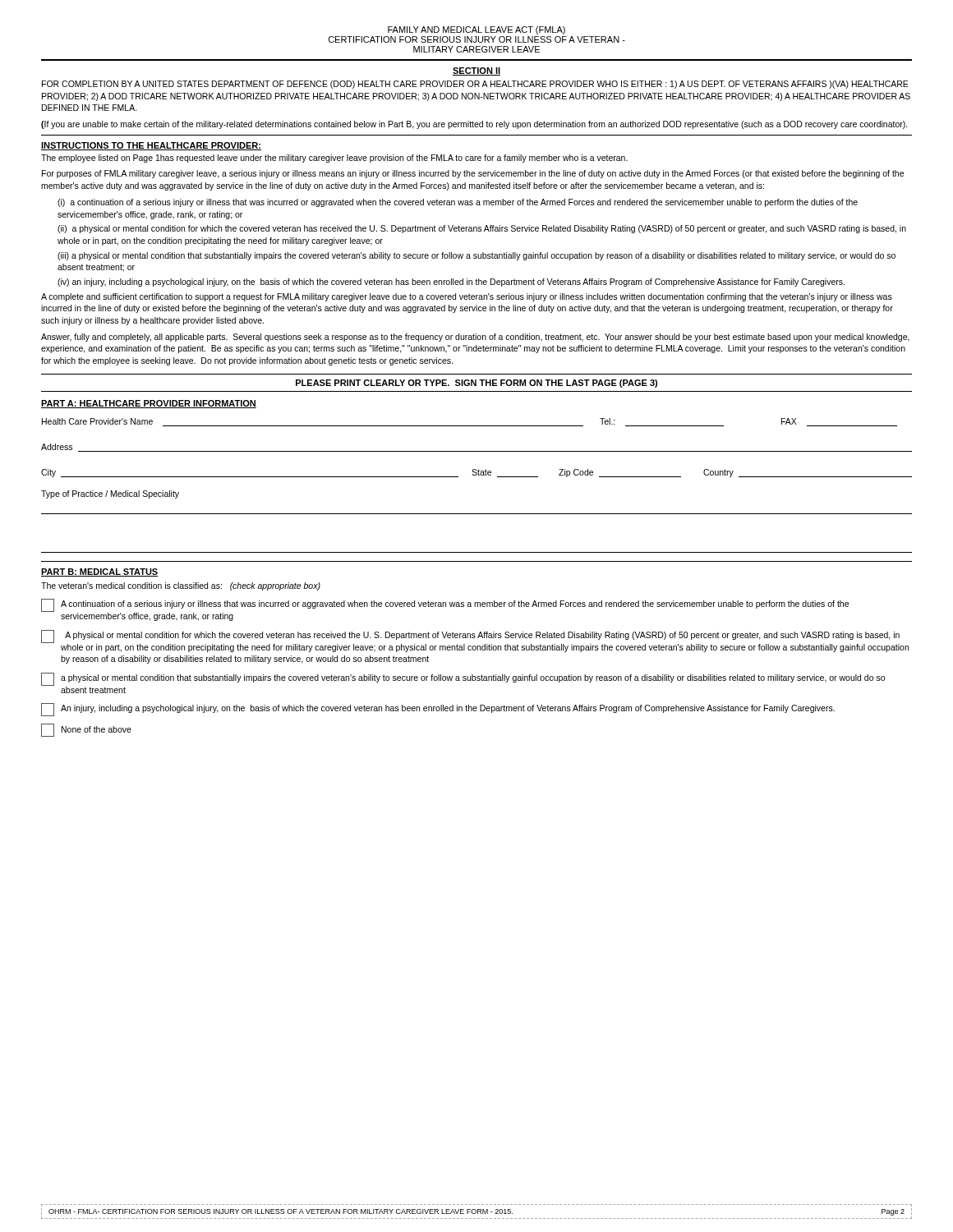The width and height of the screenshot is (953, 1232).
Task: Select the block starting "Health Care Provider's"
Action: [476, 421]
